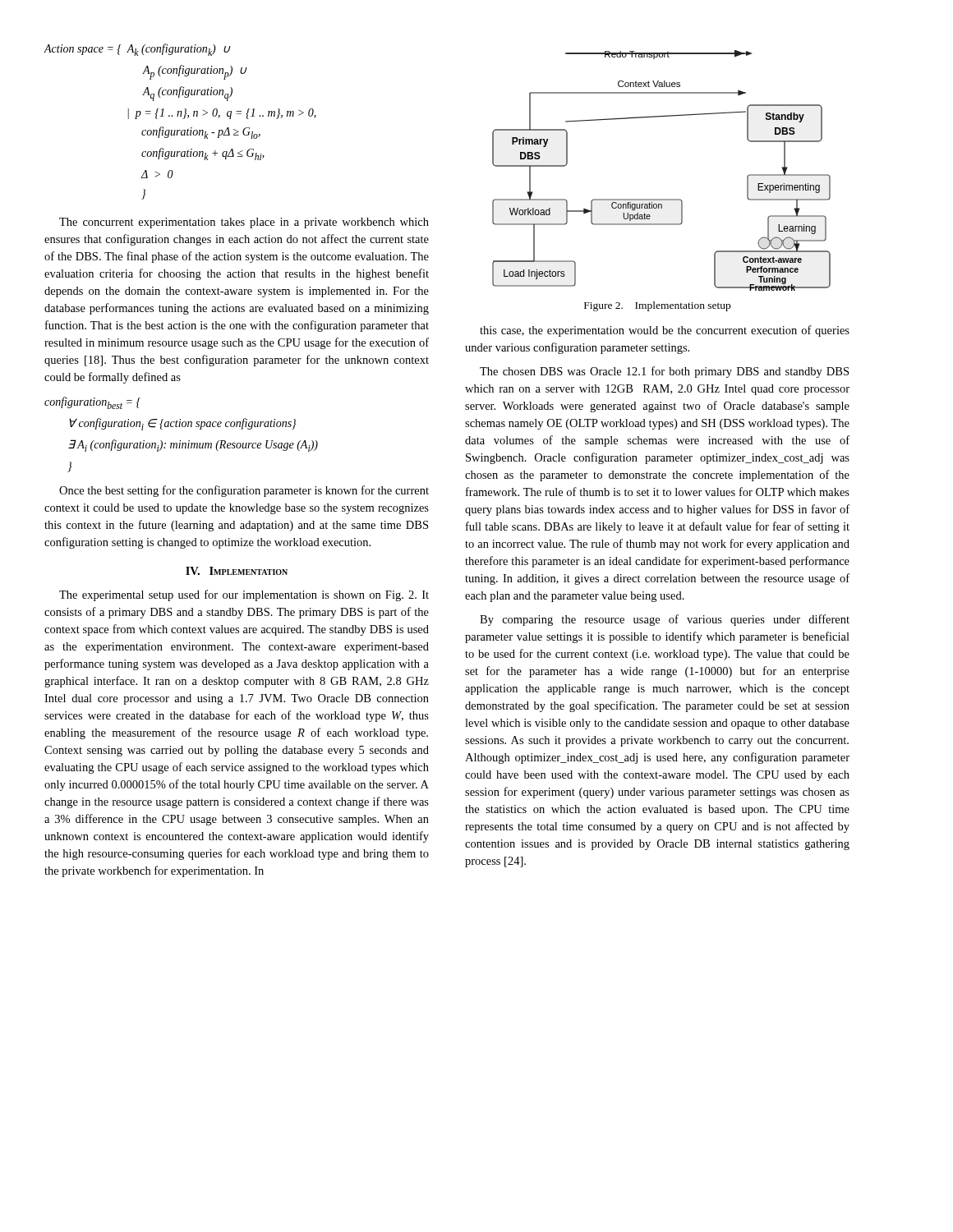
Task: Select the section header that reads "IV. Implementation"
Action: pos(237,571)
